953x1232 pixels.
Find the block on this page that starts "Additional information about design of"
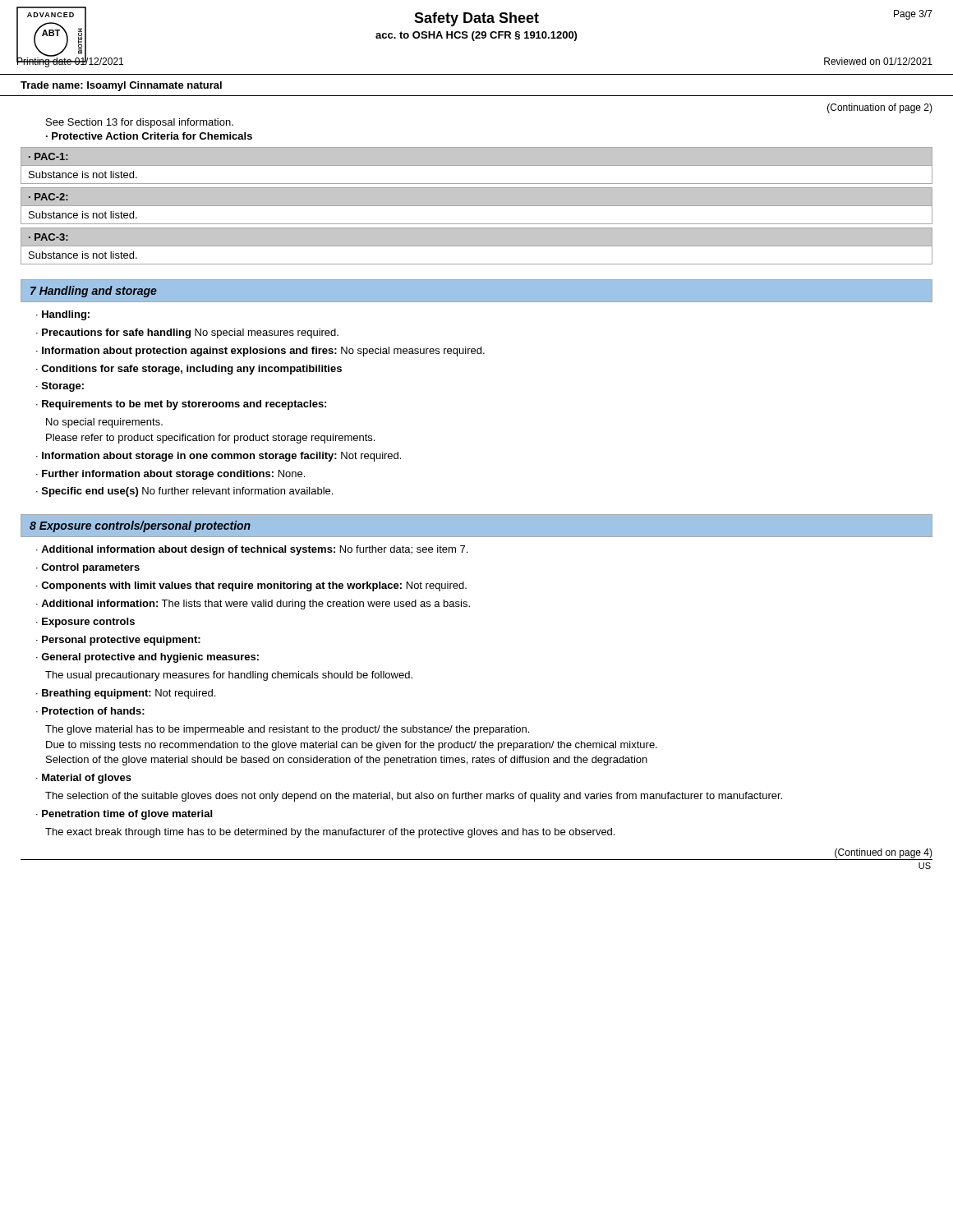pos(255,549)
